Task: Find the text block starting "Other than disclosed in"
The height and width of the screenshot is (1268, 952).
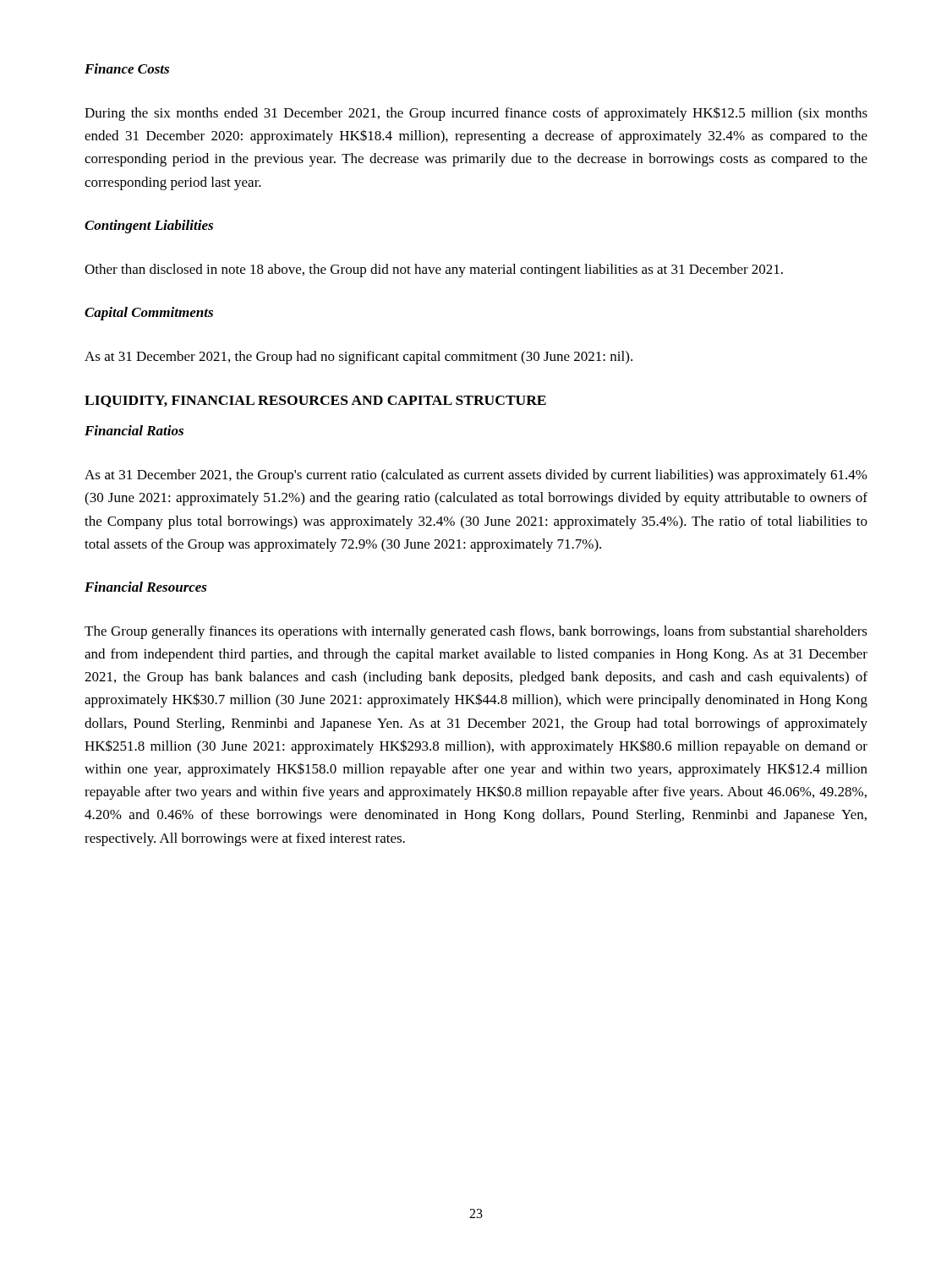Action: click(476, 269)
